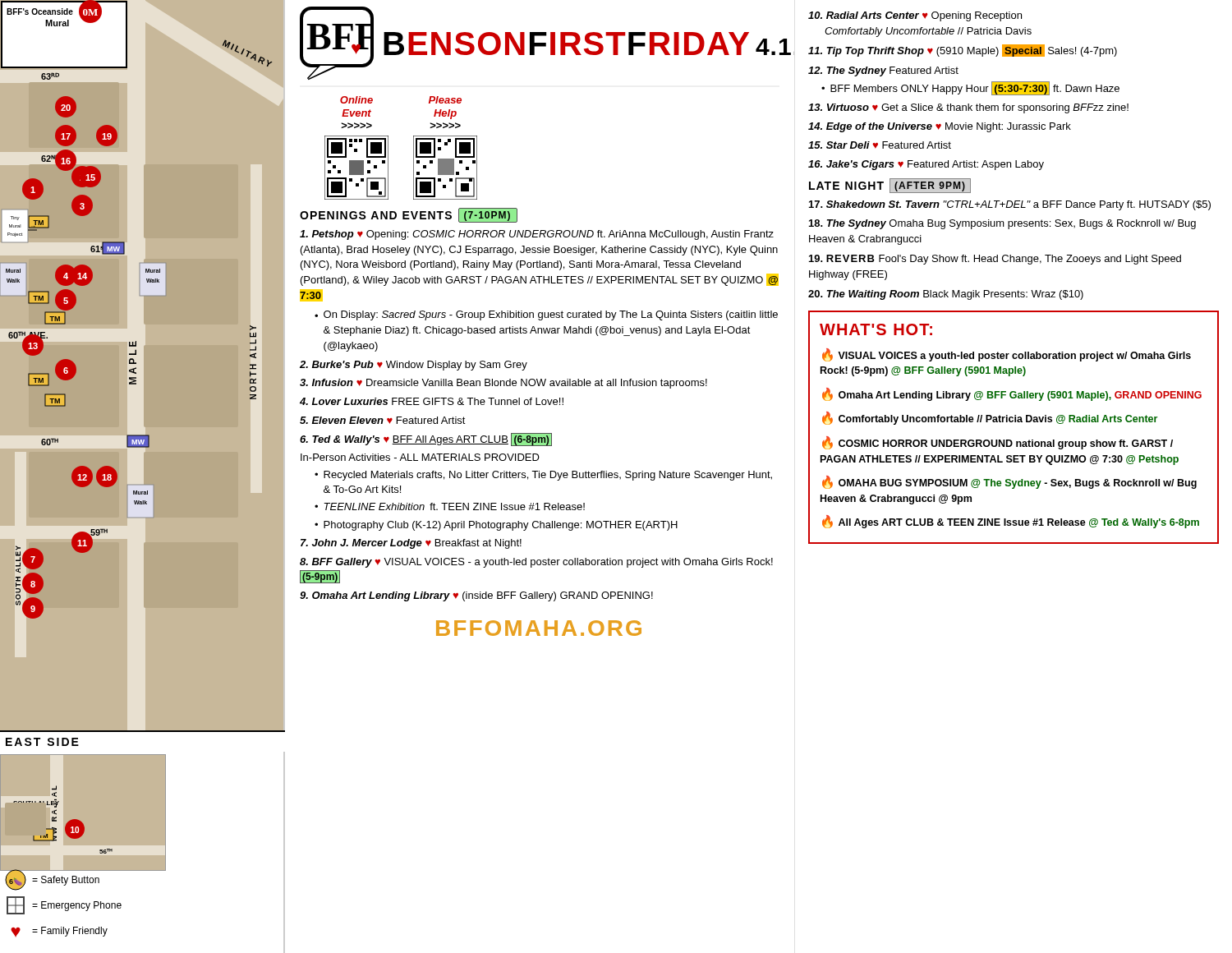Click on the text block with the text "🔥 All Ages ART"

[x=1010, y=521]
